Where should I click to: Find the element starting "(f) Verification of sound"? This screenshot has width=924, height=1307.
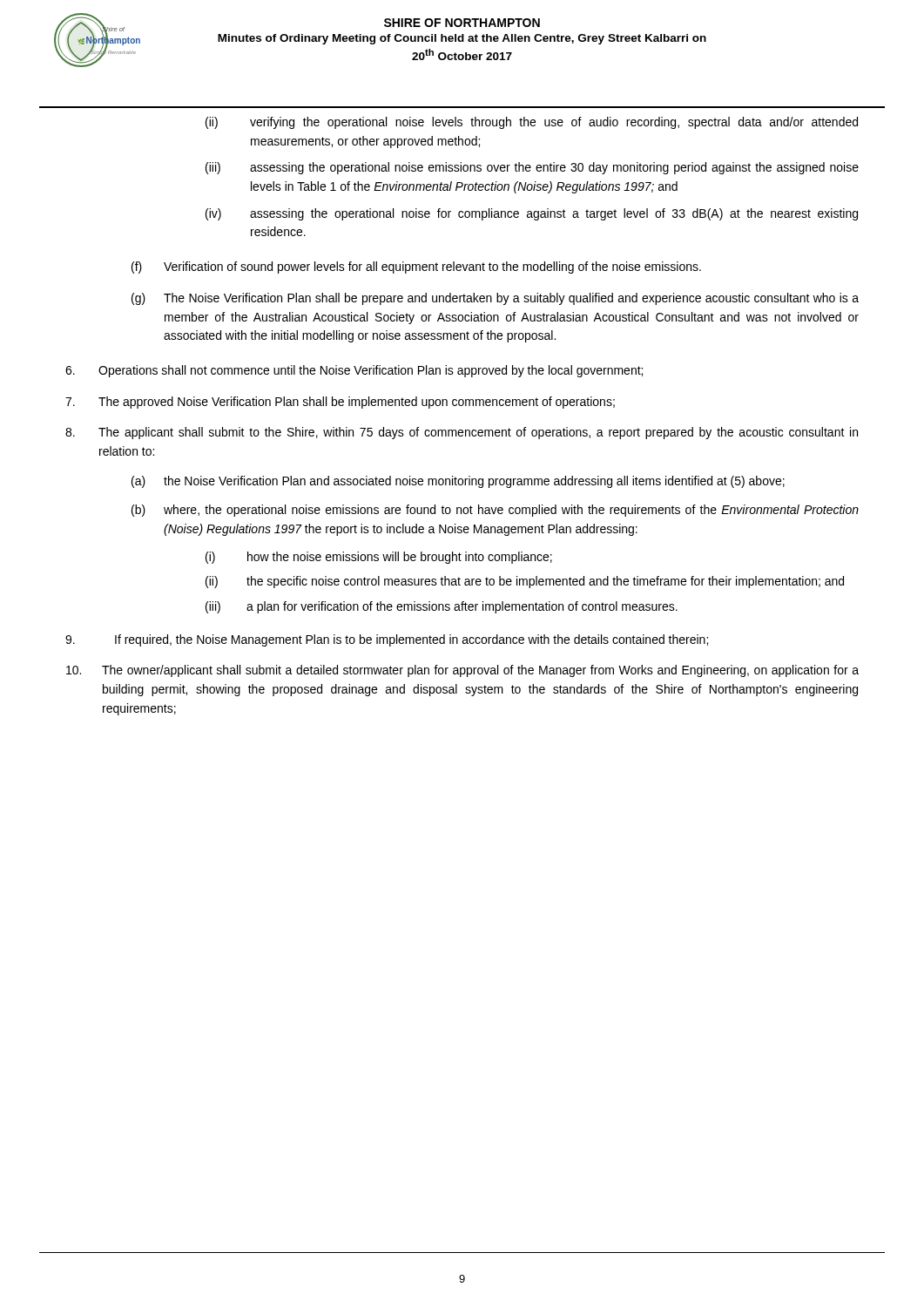495,267
